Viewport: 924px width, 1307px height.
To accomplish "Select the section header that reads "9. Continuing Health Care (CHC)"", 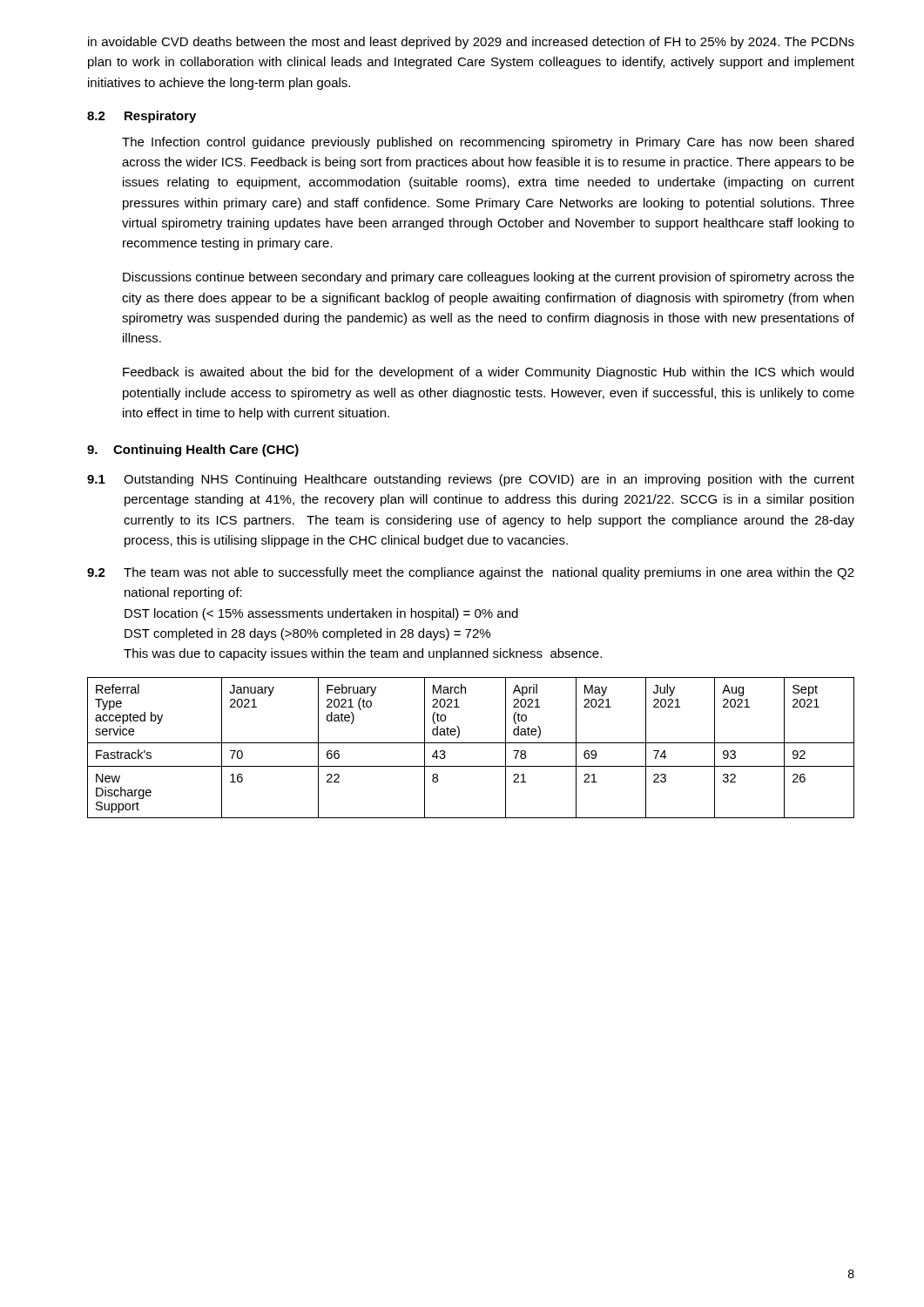I will point(193,449).
